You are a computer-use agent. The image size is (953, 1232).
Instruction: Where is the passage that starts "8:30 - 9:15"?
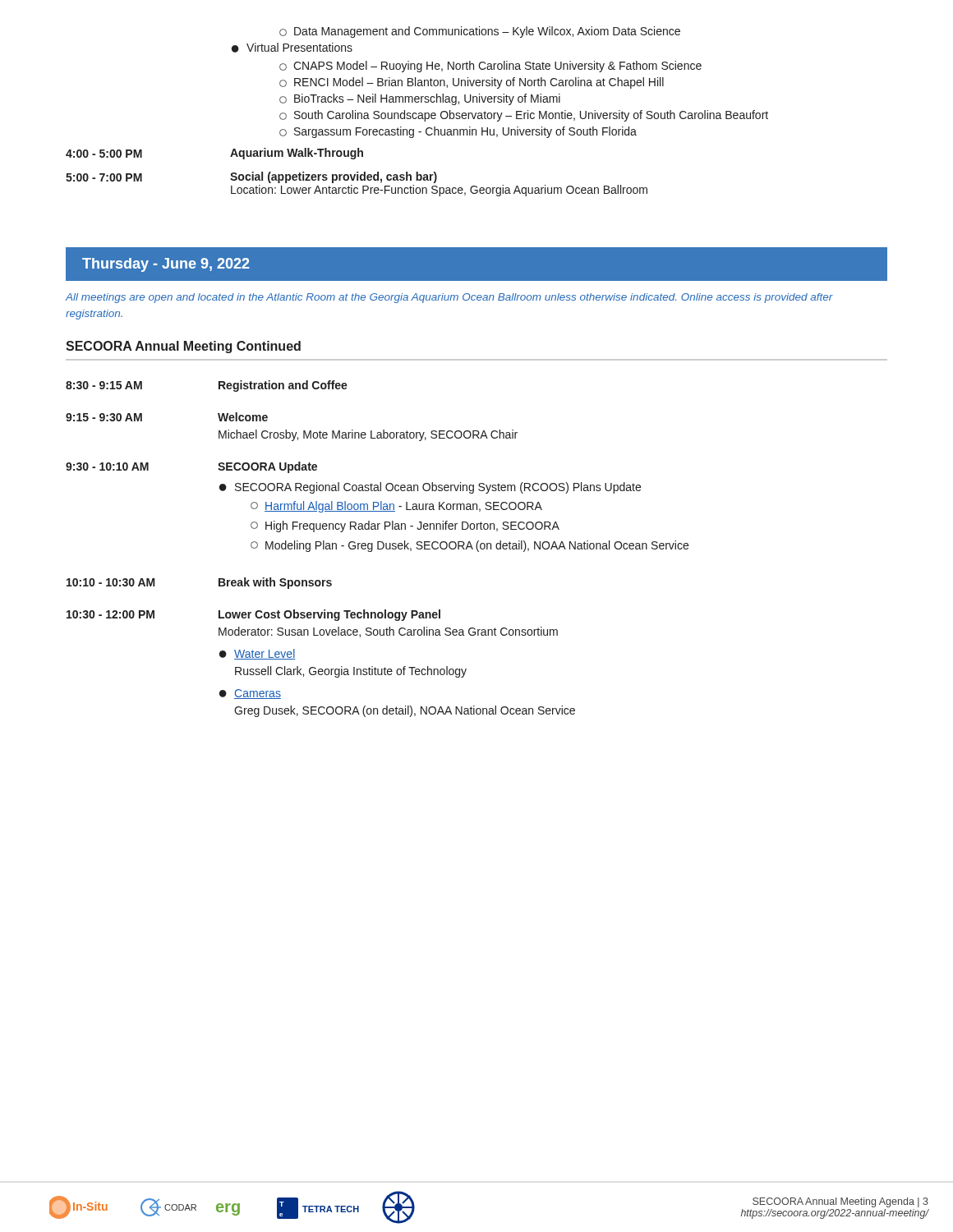102,386
